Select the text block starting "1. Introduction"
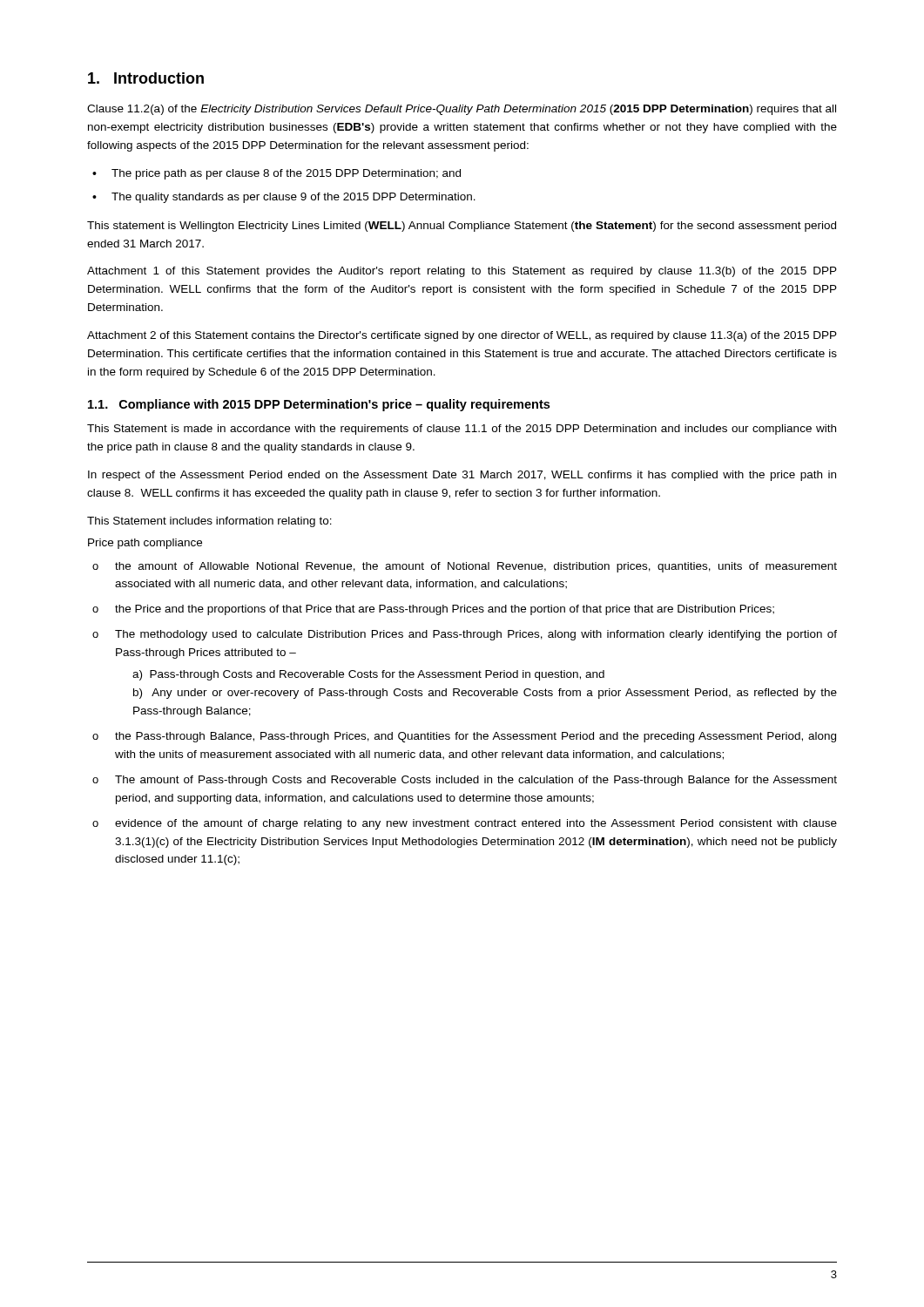The width and height of the screenshot is (924, 1307). pos(146,78)
